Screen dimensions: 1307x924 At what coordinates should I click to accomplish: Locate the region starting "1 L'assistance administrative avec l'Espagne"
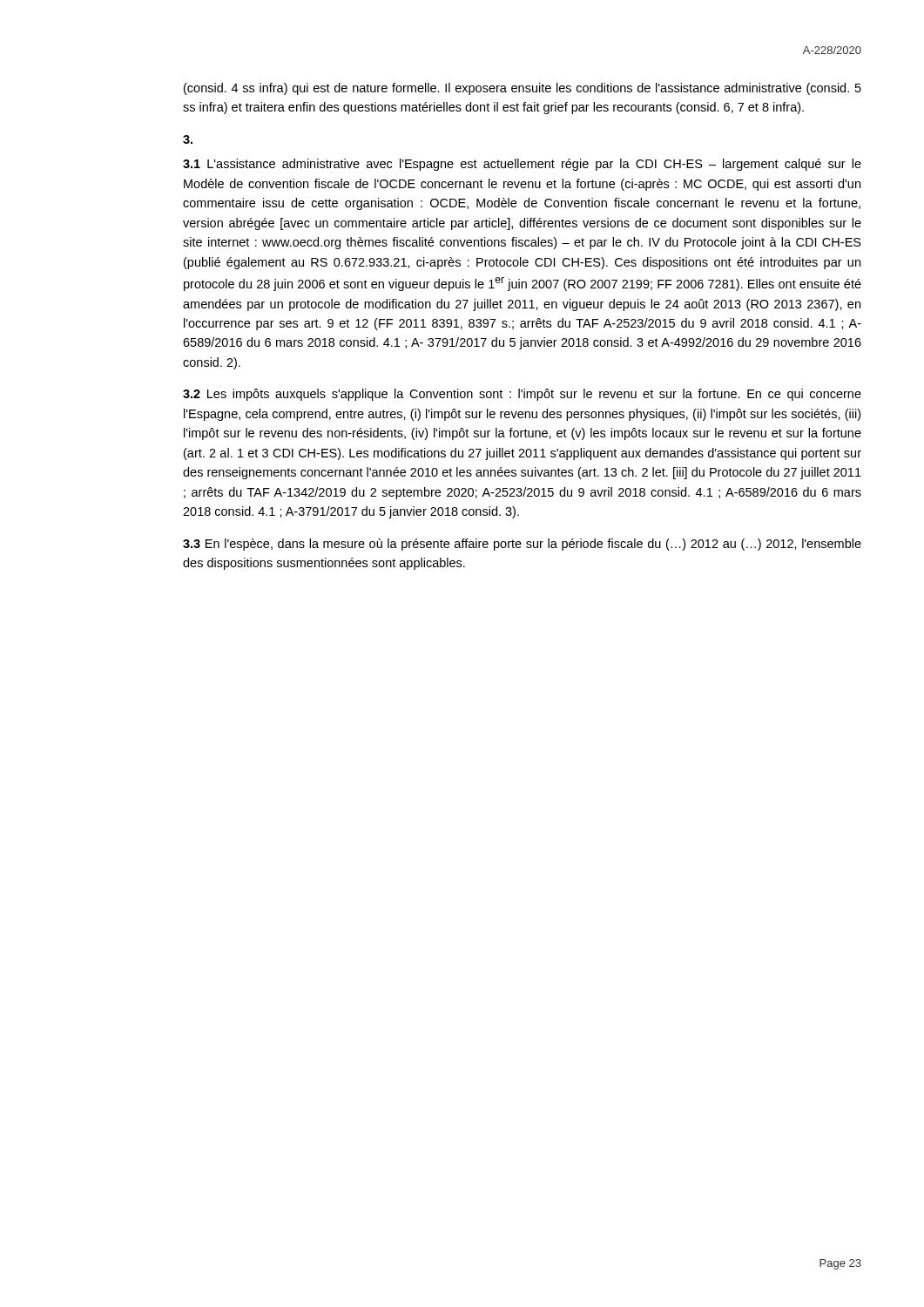[x=522, y=263]
